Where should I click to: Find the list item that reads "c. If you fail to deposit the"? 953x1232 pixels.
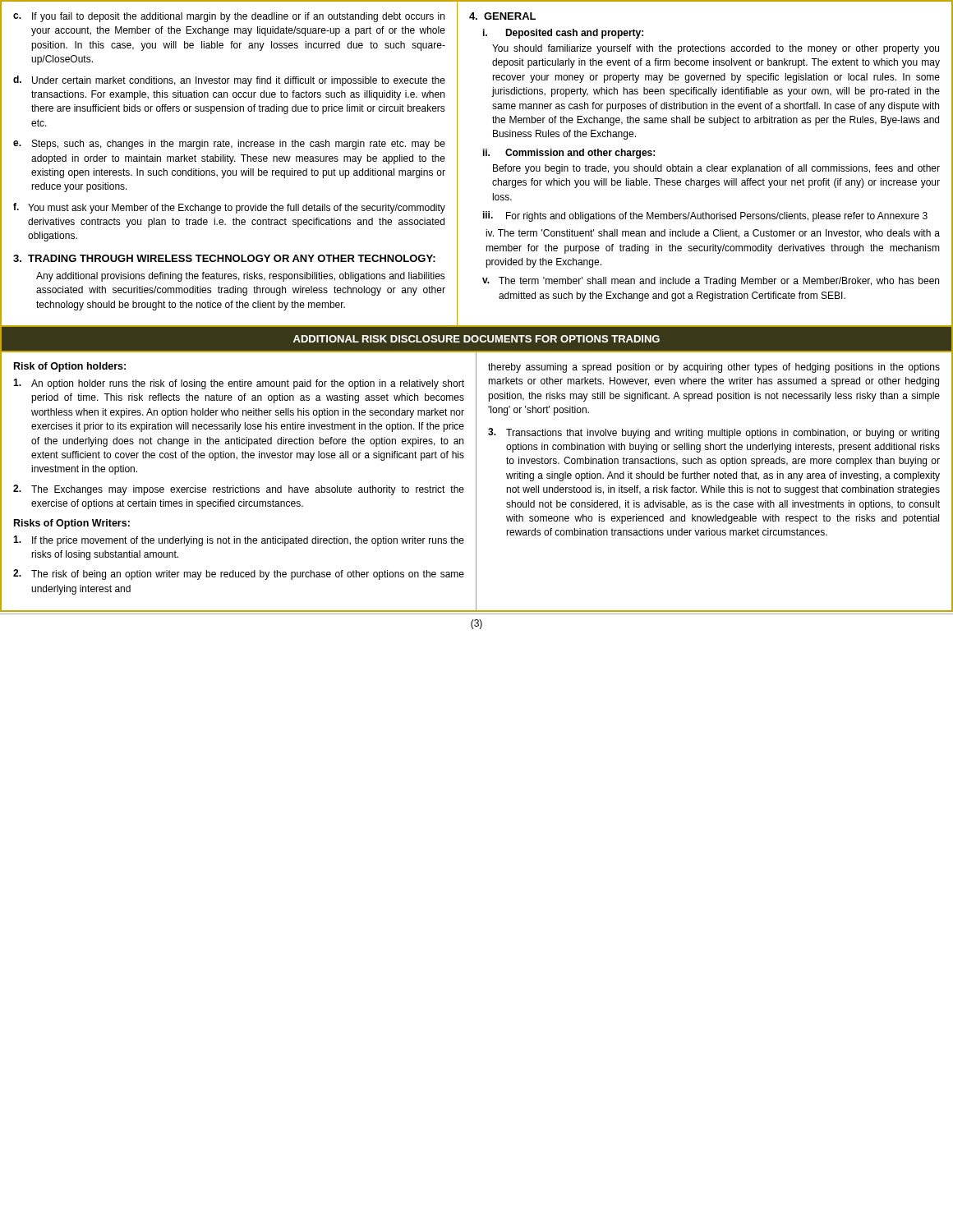point(229,38)
